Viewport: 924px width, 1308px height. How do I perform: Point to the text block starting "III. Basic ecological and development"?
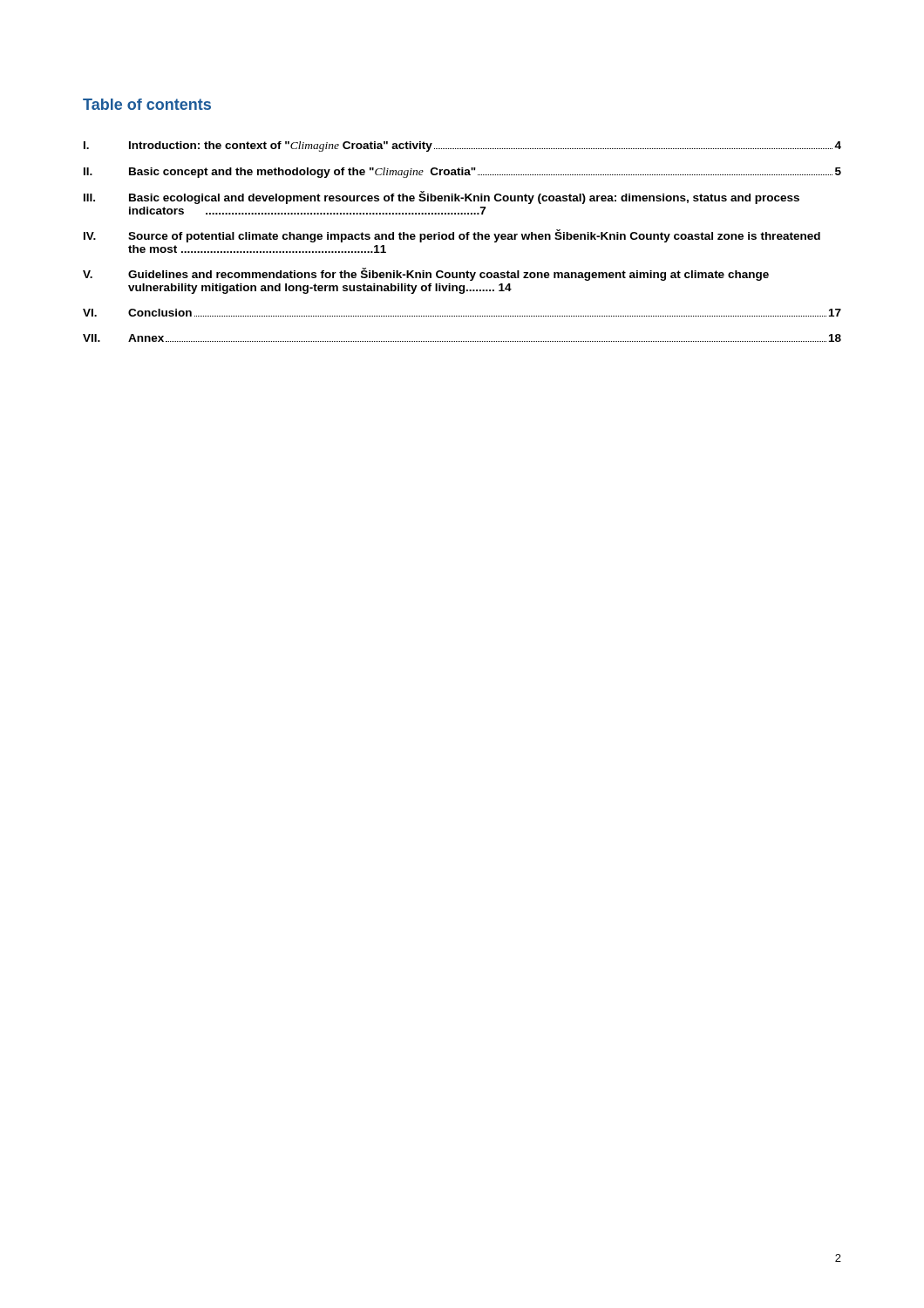click(462, 204)
